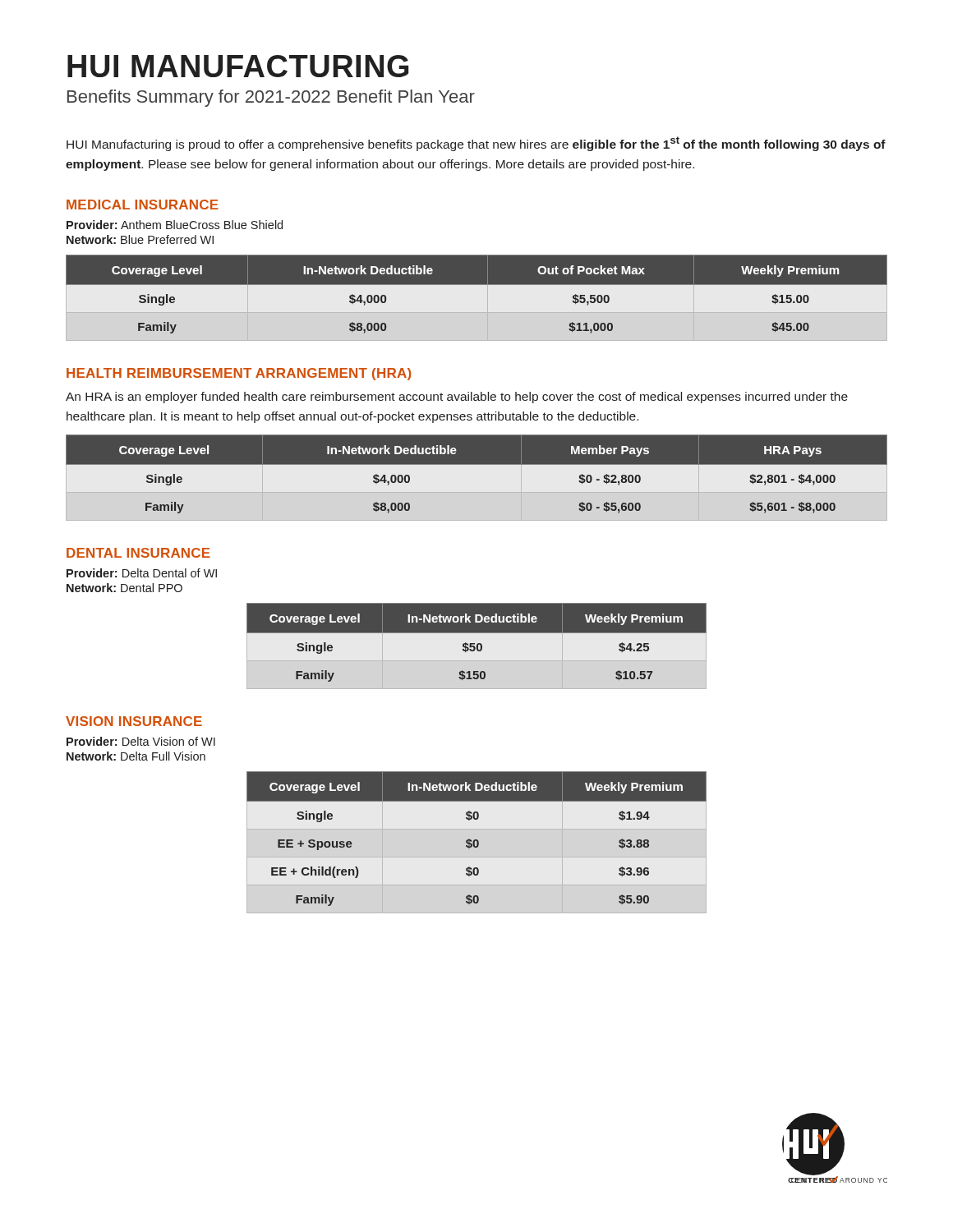
Task: Navigate to the element starting "HUI Manufacturing is proud to offer a"
Action: [x=476, y=153]
